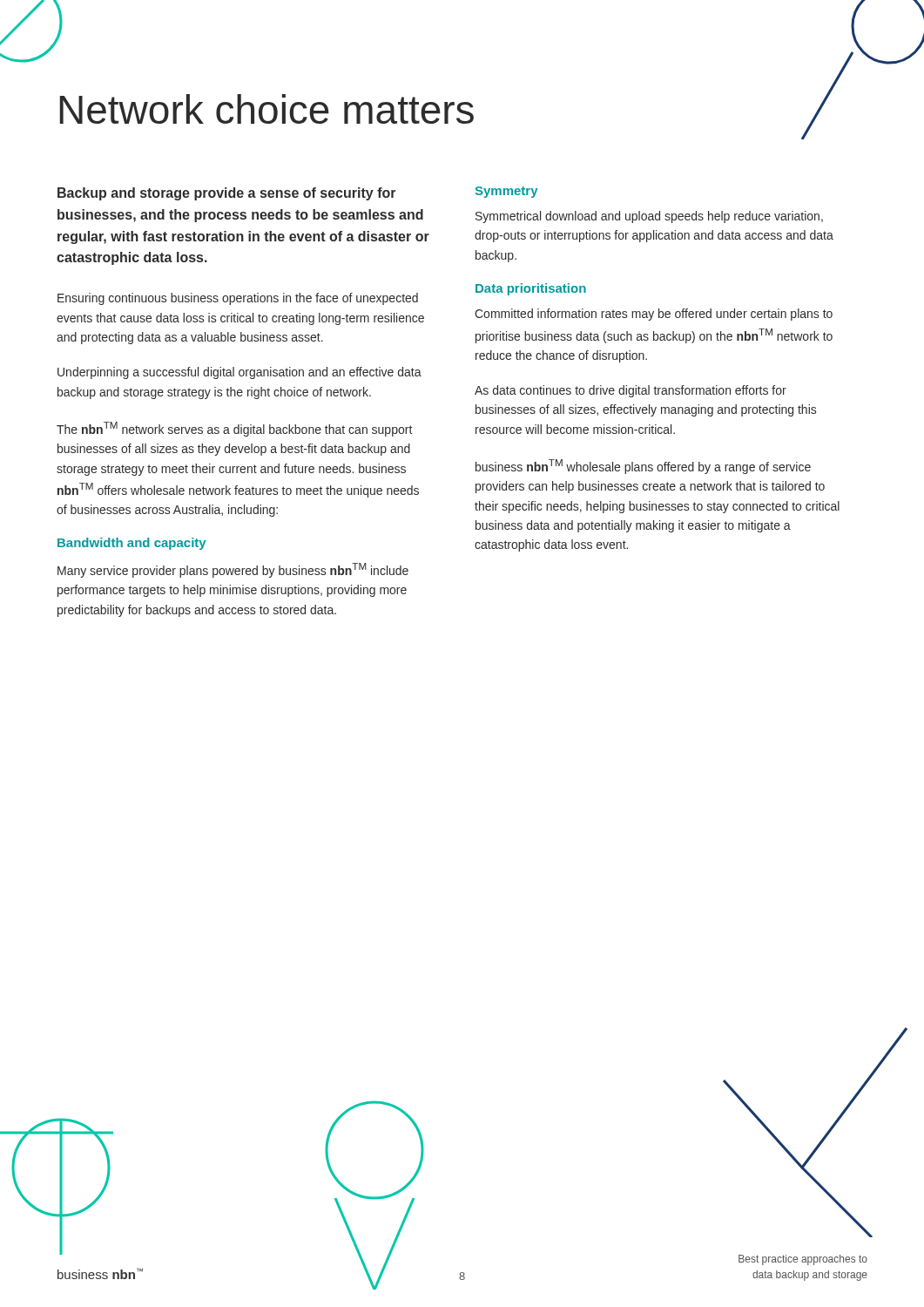
Task: Locate the region starting "Bandwidth and capacity"
Action: [131, 543]
